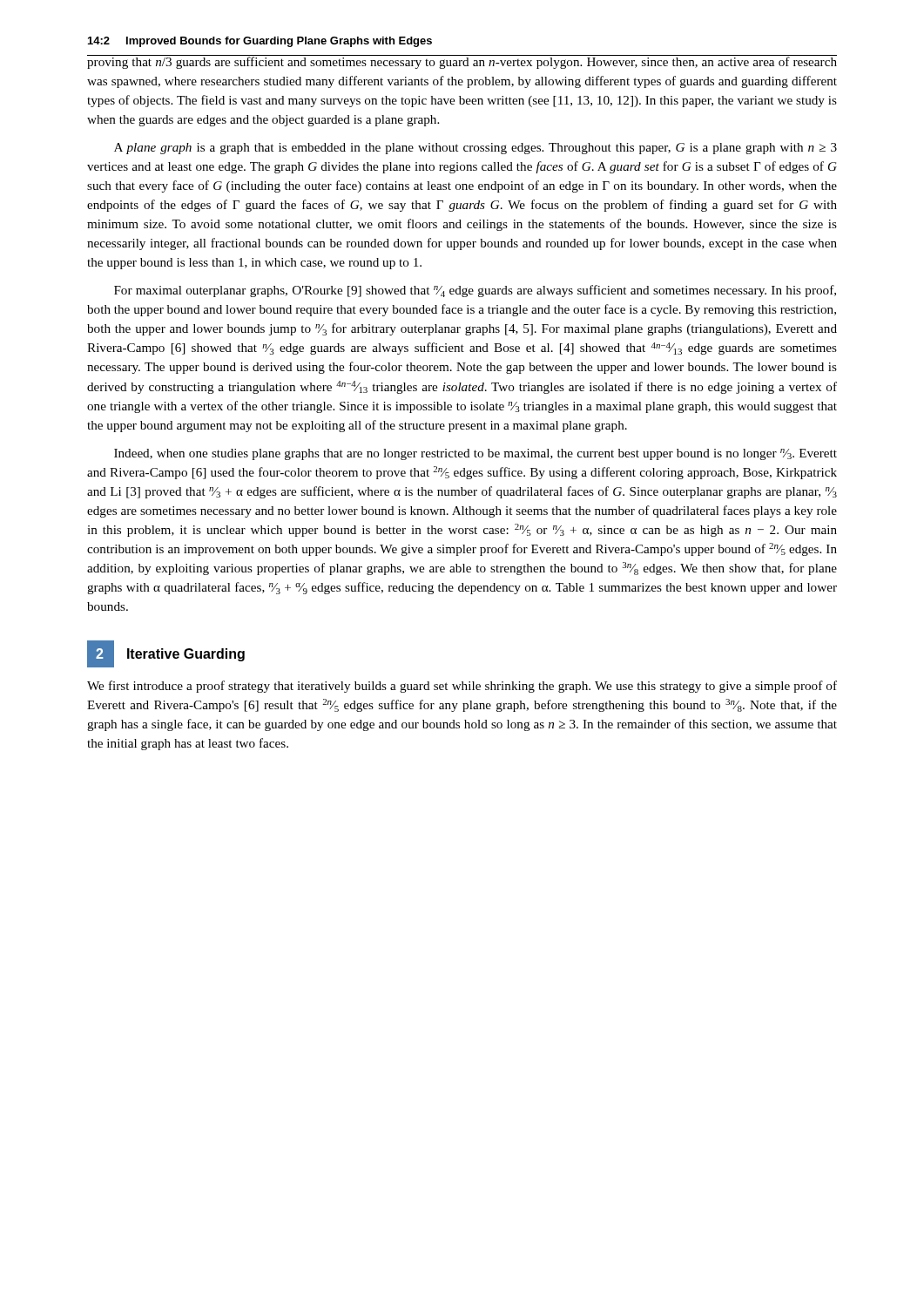Click on the passage starting "A plane graph is a graph that"
This screenshot has height=1307, width=924.
click(462, 205)
